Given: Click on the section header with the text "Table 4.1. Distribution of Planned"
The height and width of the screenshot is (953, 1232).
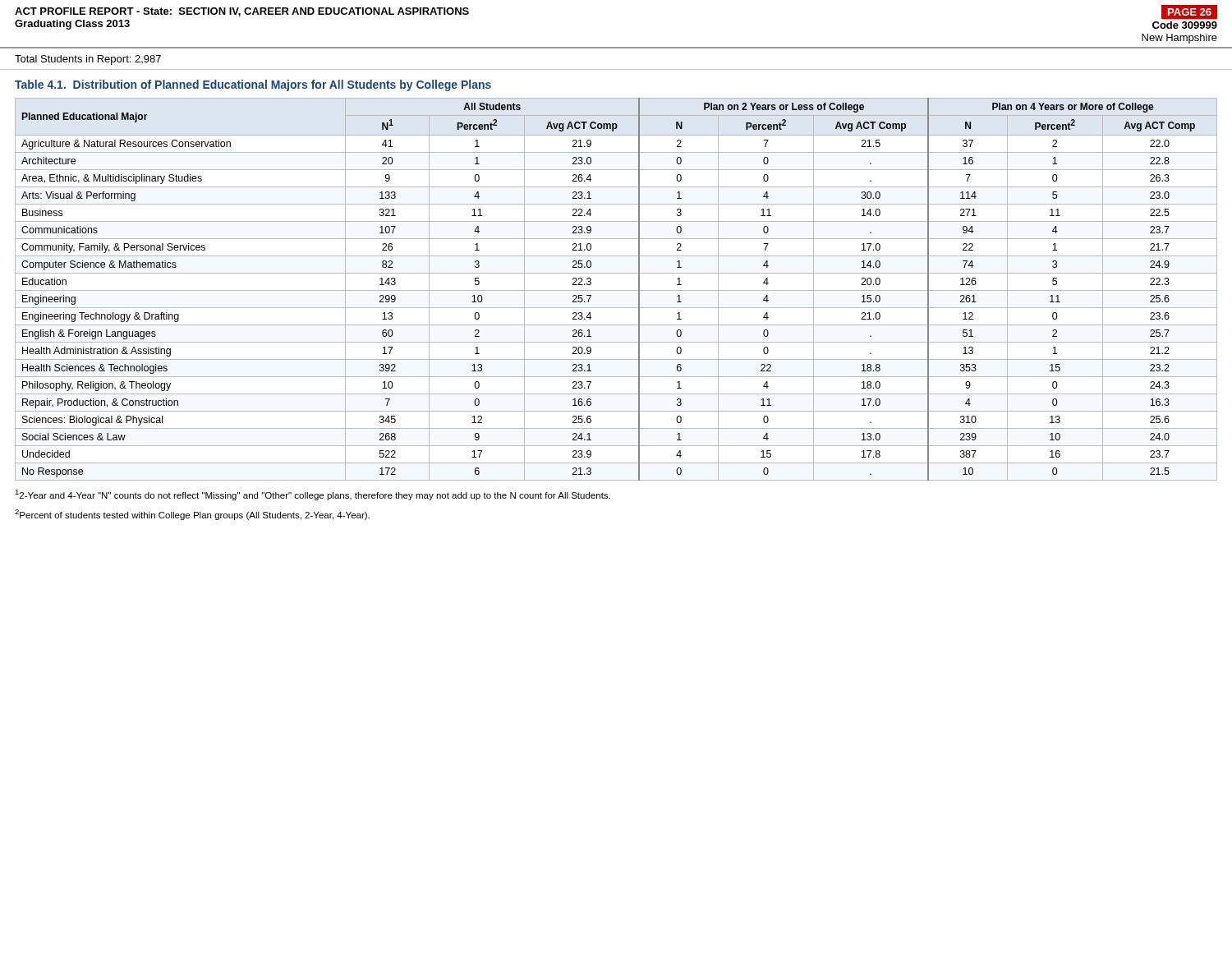Looking at the screenshot, I should pos(253,85).
